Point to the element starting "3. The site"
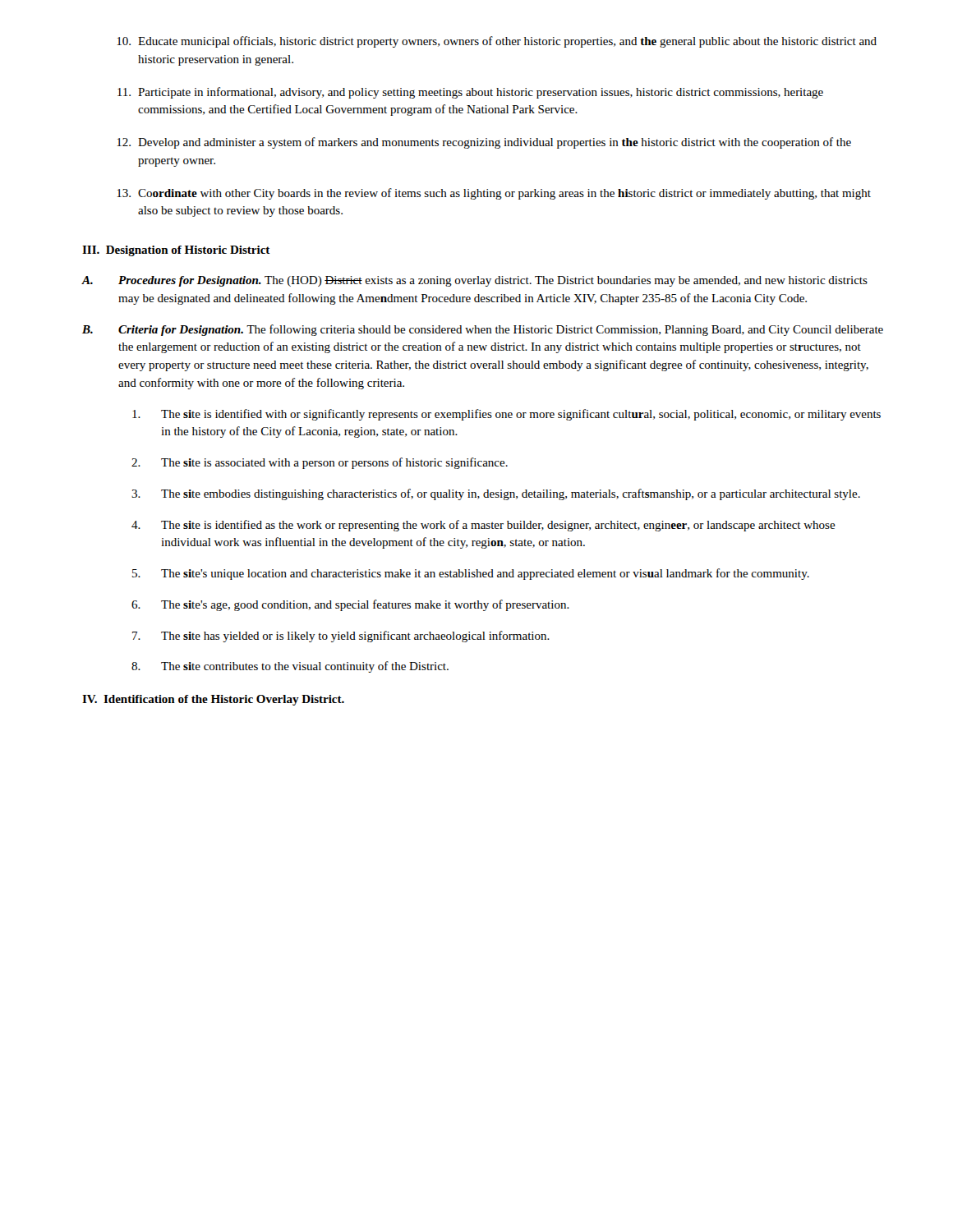 (x=509, y=494)
